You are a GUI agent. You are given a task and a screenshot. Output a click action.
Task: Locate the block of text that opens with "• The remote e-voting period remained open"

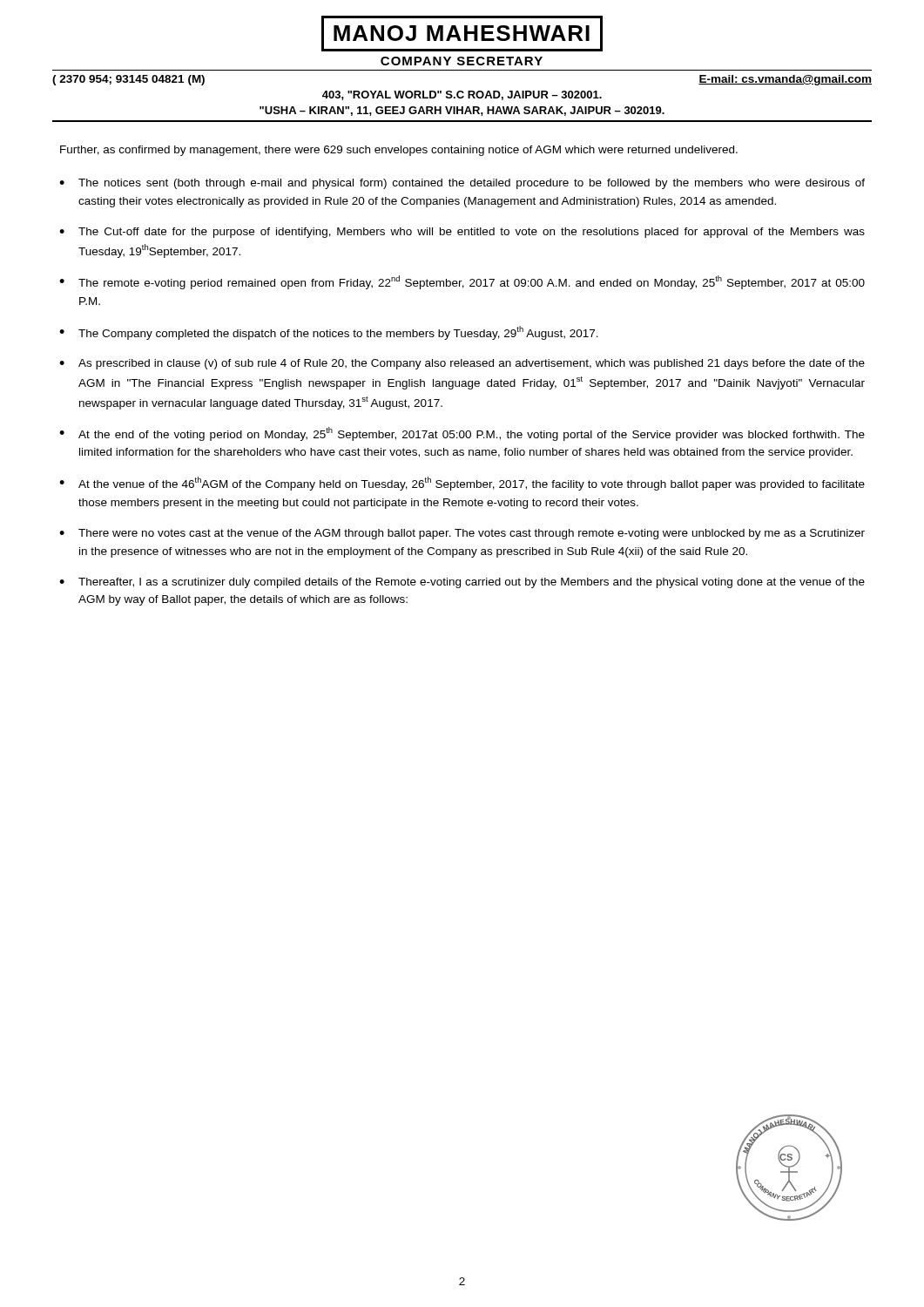(x=462, y=292)
